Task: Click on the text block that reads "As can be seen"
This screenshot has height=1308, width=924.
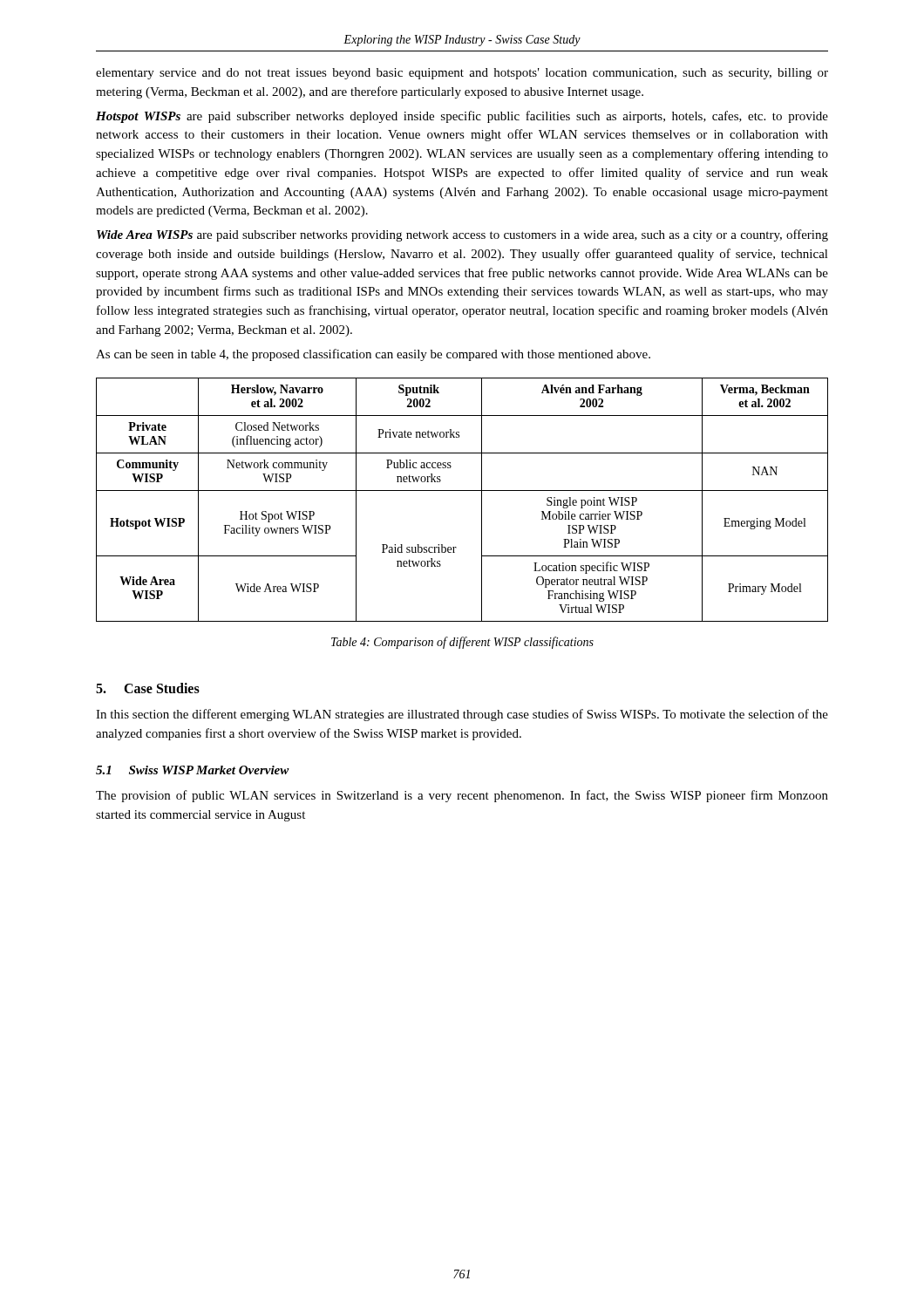Action: (x=373, y=354)
